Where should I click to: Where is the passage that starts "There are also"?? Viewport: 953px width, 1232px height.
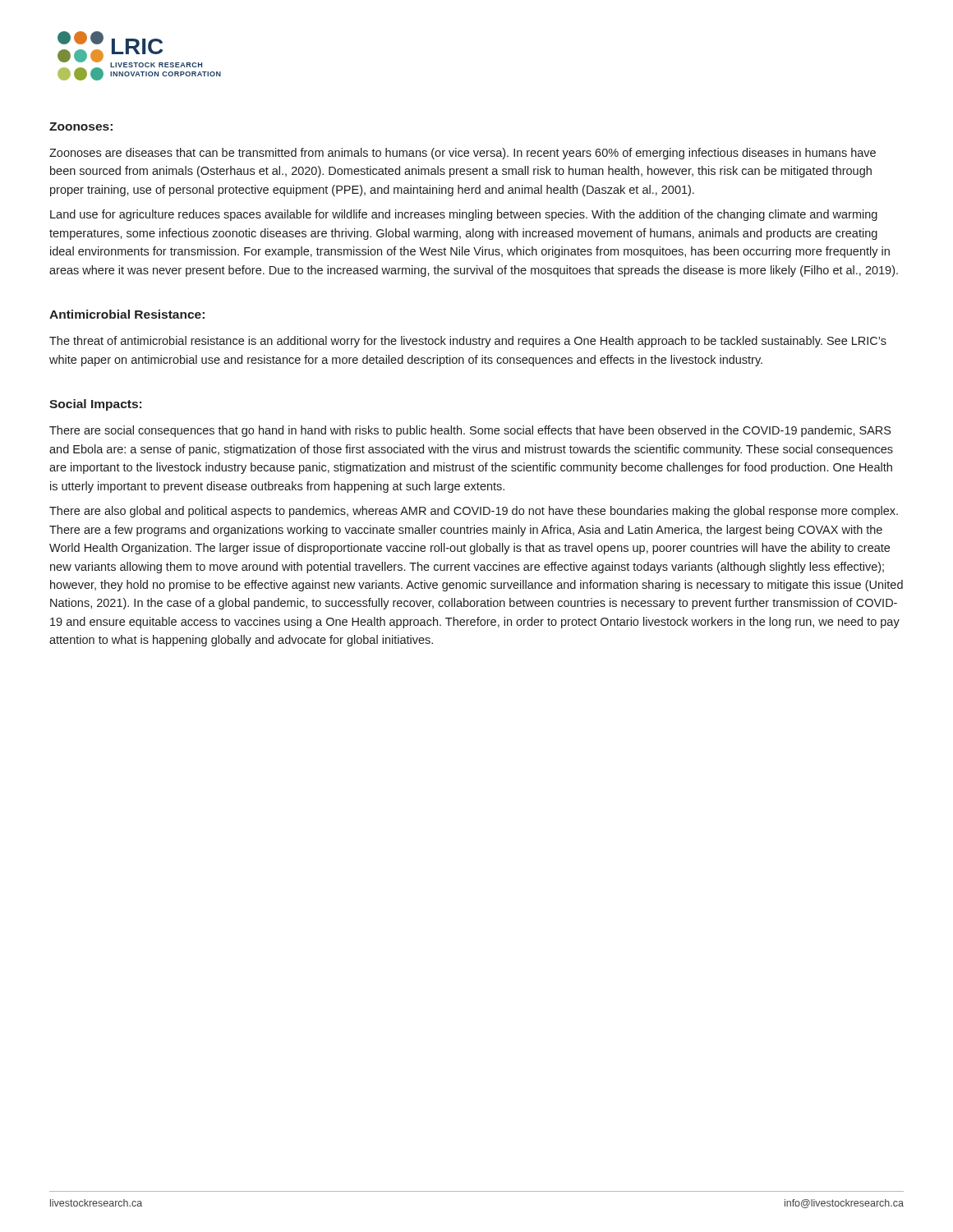pyautogui.click(x=476, y=576)
